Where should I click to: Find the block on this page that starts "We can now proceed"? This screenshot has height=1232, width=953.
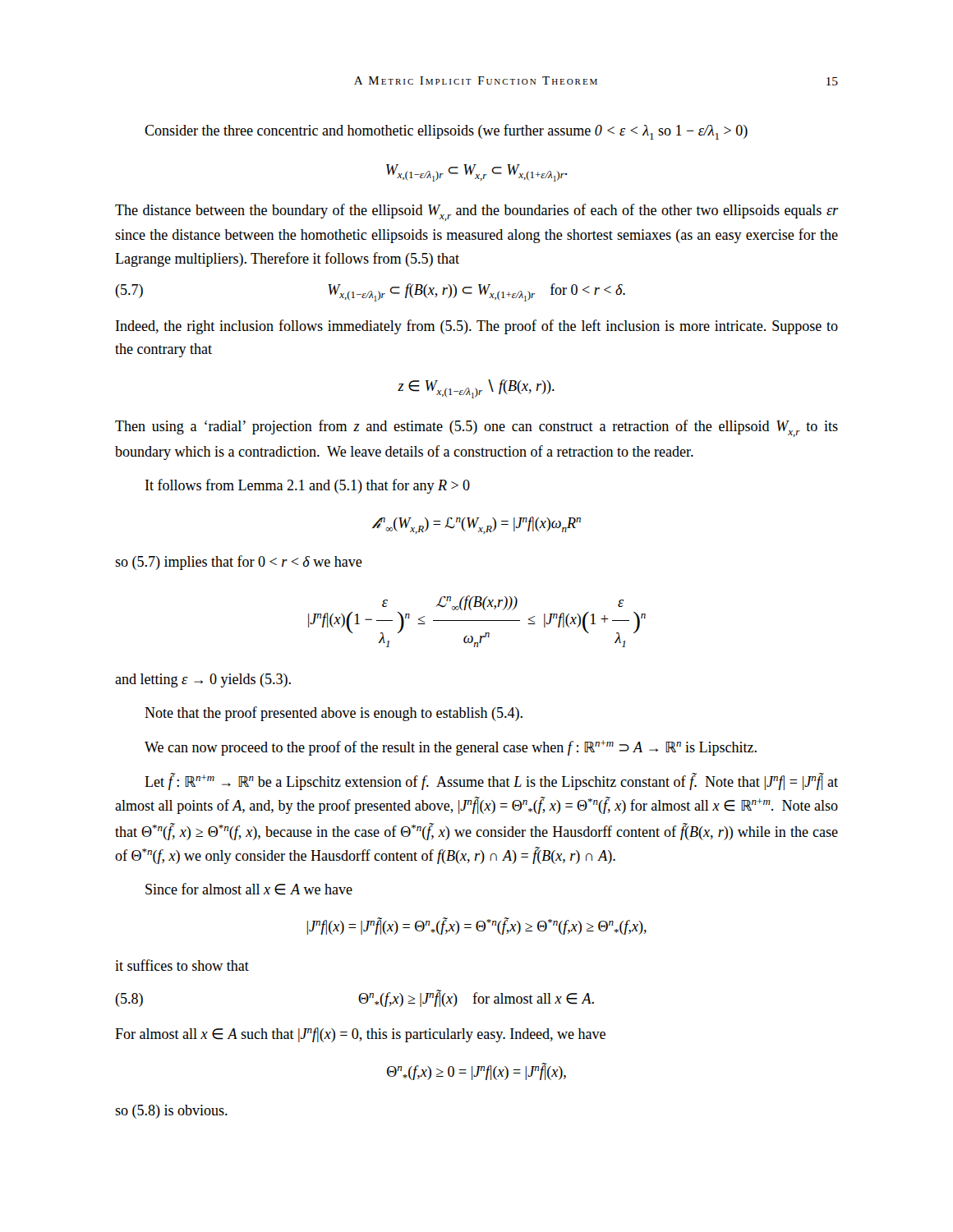pyautogui.click(x=451, y=746)
